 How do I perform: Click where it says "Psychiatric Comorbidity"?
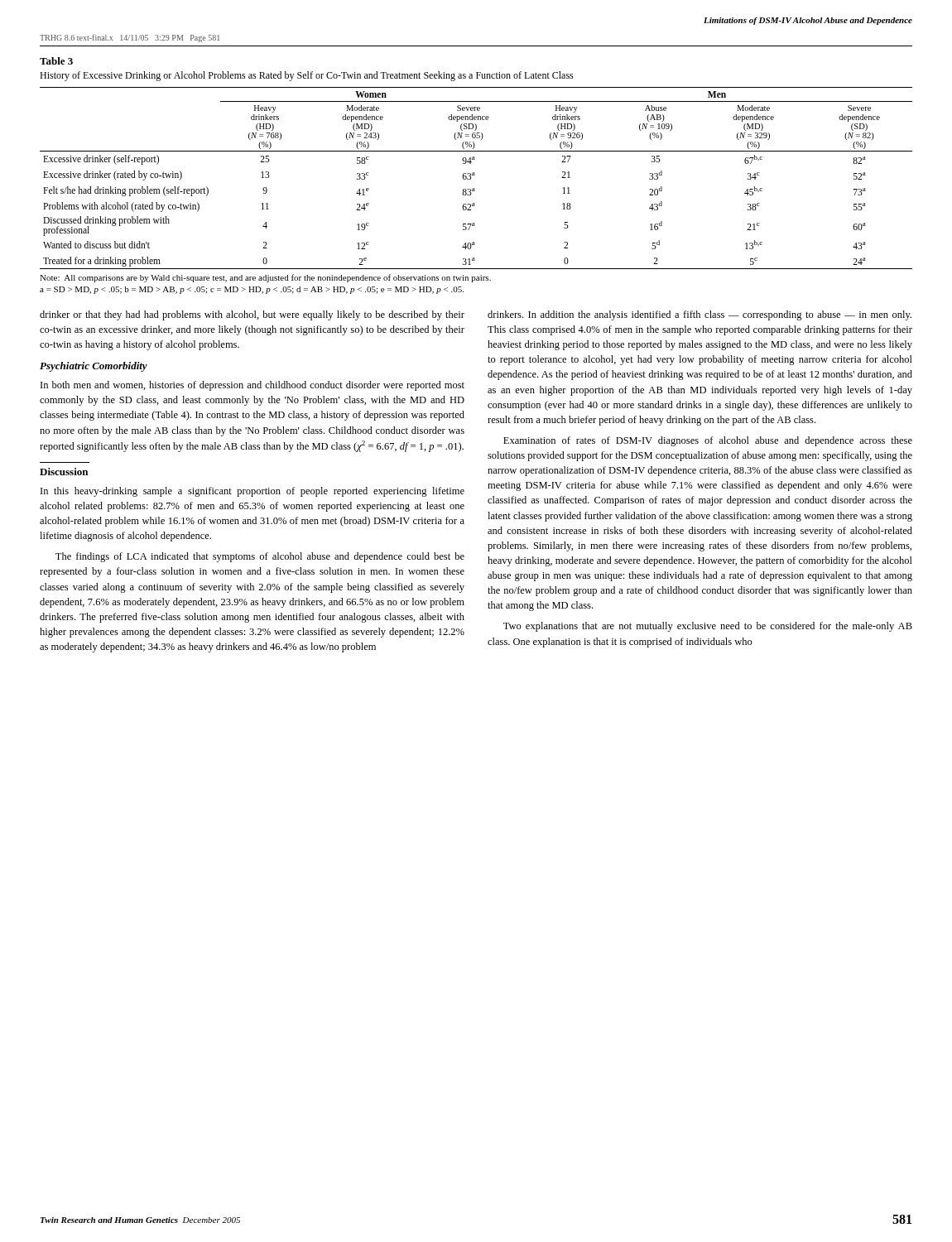[x=93, y=366]
